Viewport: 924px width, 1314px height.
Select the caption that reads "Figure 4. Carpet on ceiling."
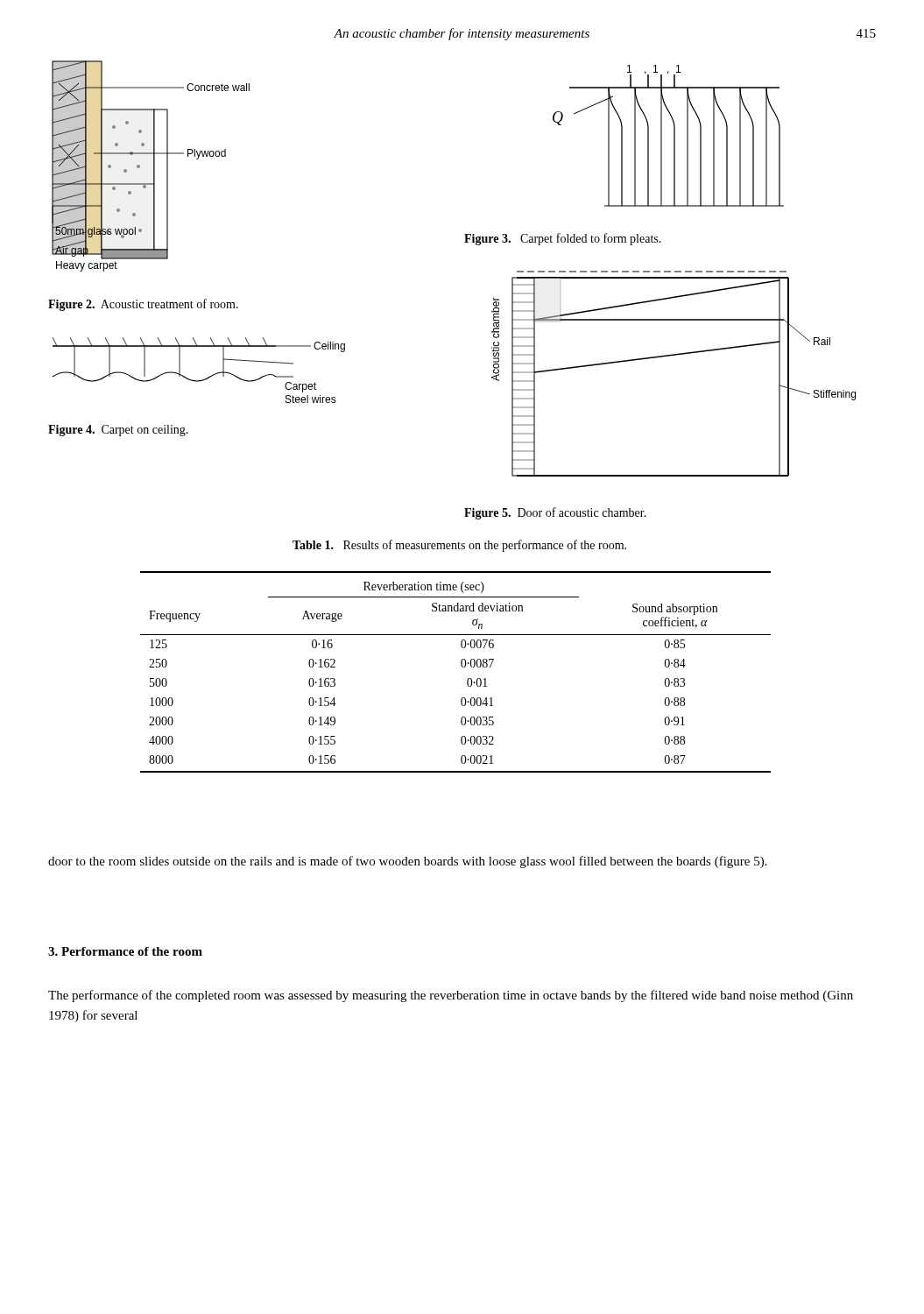[118, 430]
